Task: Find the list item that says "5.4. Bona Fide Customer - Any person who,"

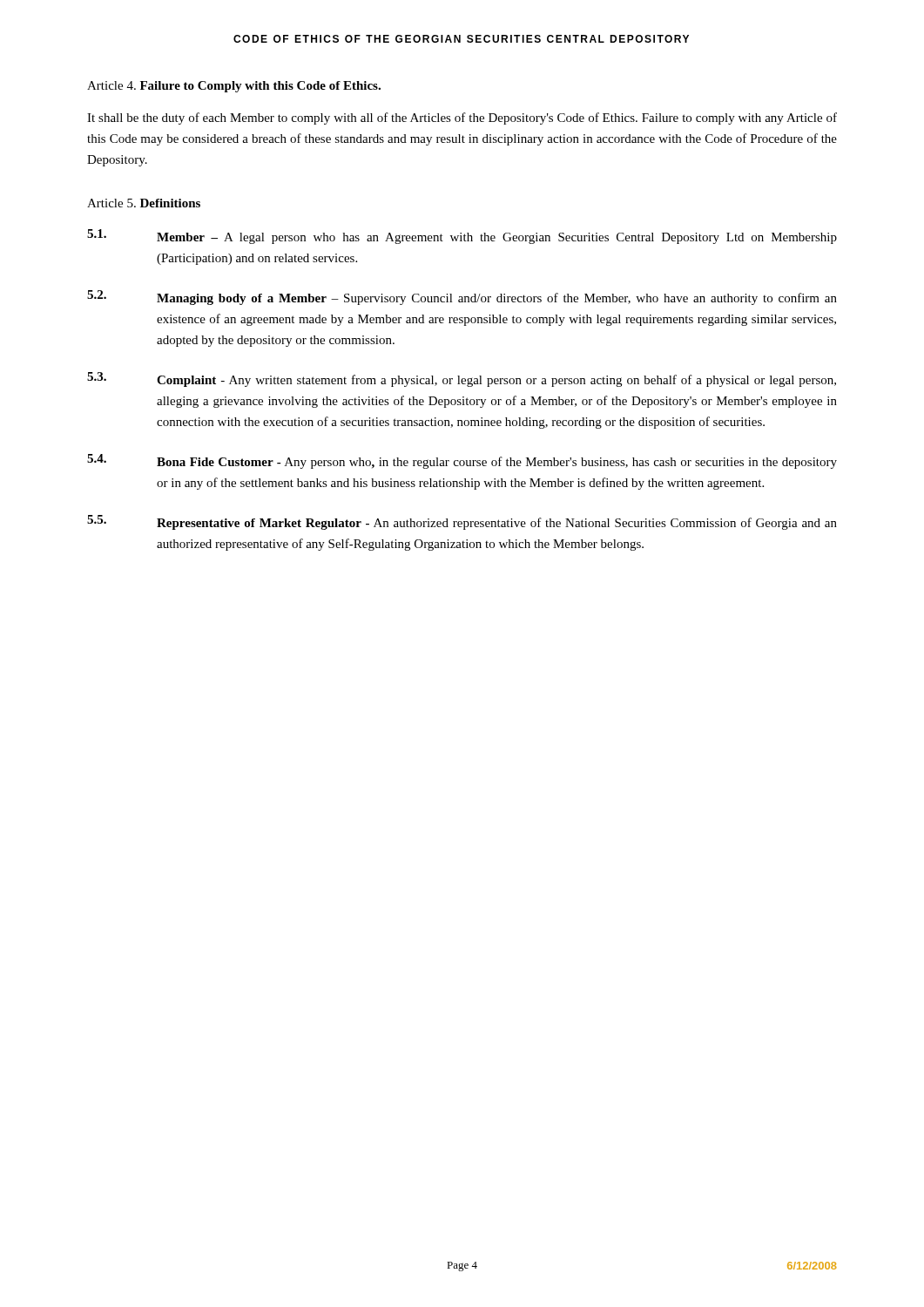Action: click(462, 472)
